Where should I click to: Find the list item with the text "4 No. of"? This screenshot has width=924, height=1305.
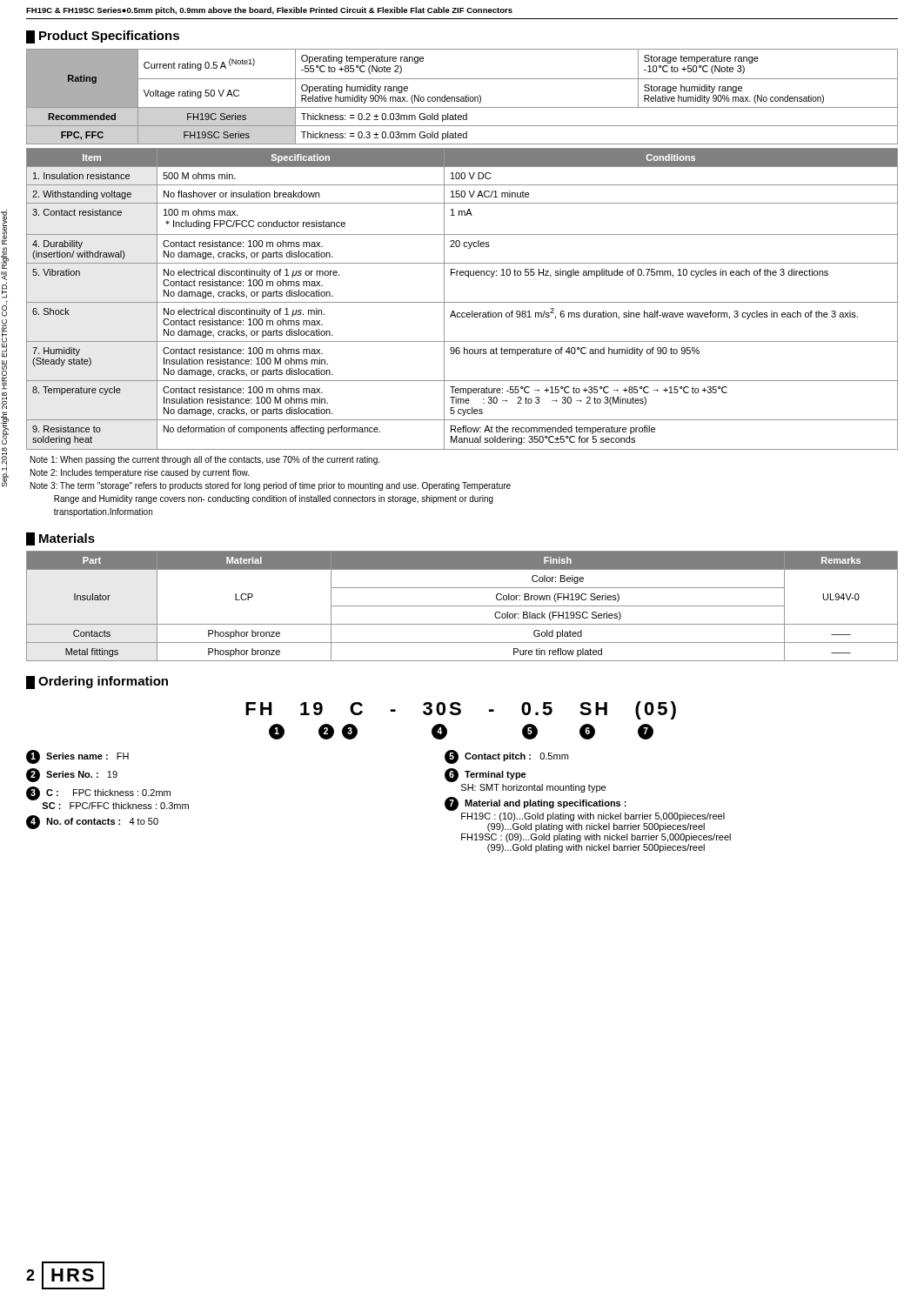(x=92, y=822)
